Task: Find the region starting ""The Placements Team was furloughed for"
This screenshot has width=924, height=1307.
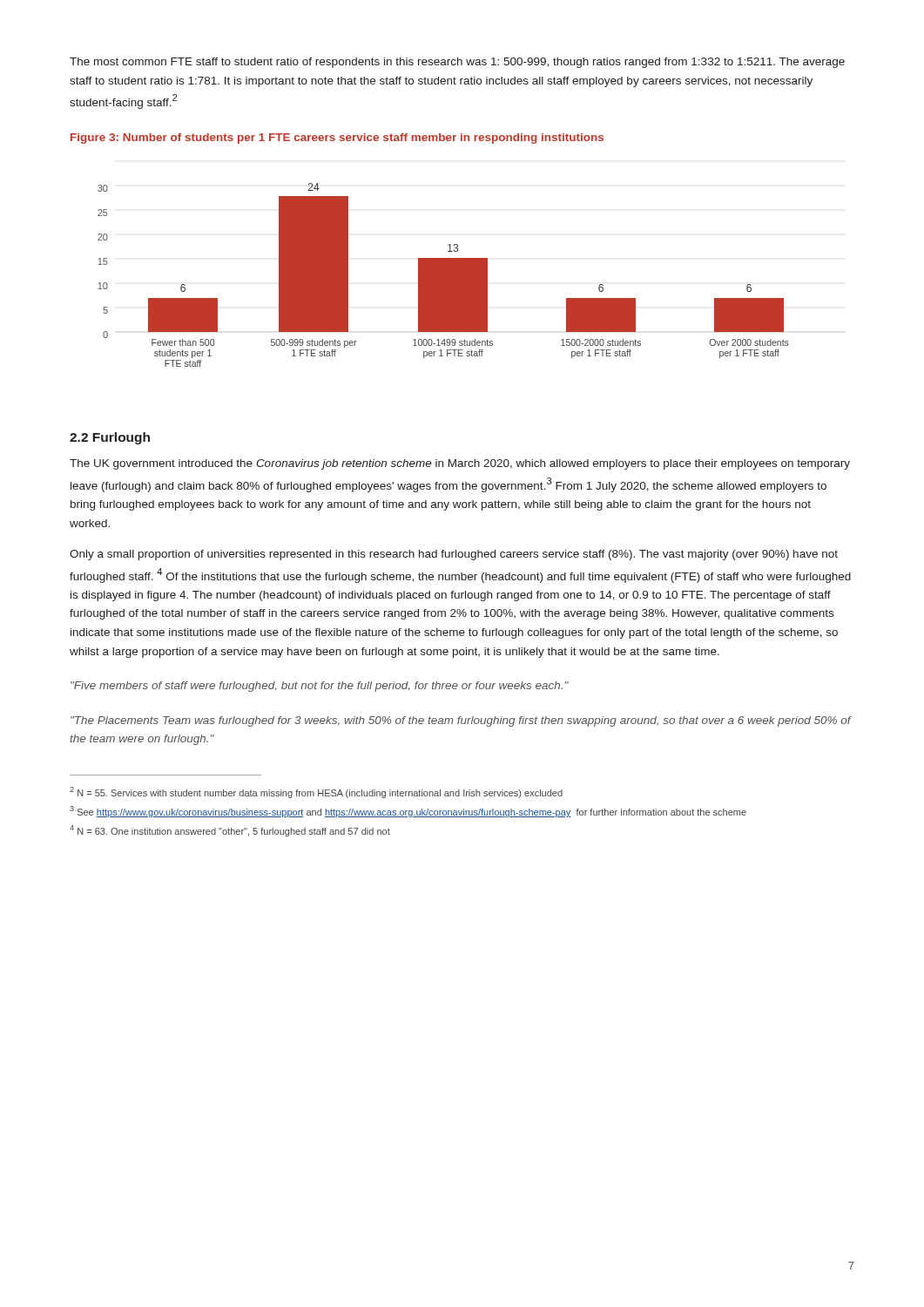Action: (x=460, y=729)
